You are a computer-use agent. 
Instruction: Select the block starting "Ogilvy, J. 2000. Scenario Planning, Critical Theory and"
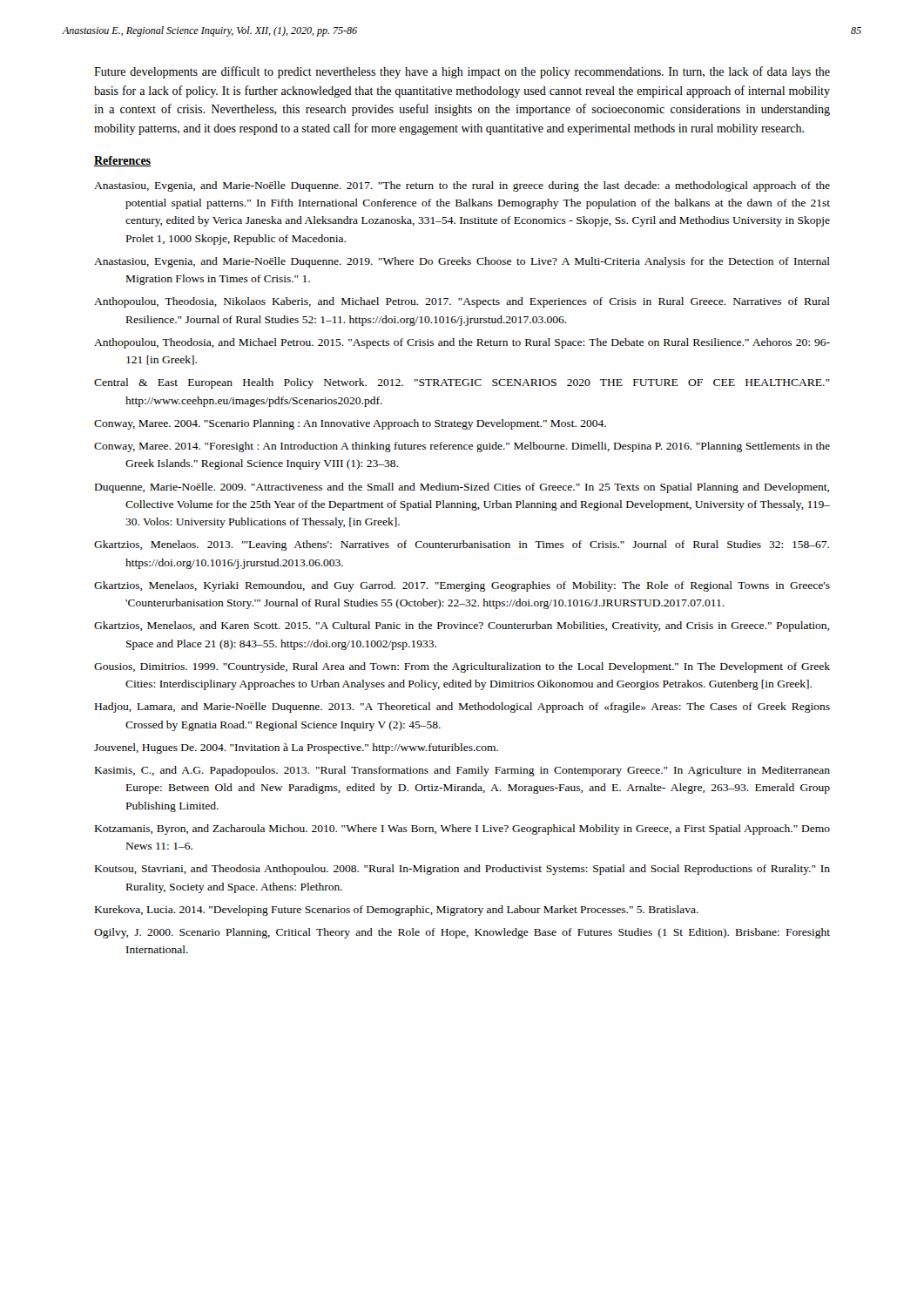[x=462, y=941]
